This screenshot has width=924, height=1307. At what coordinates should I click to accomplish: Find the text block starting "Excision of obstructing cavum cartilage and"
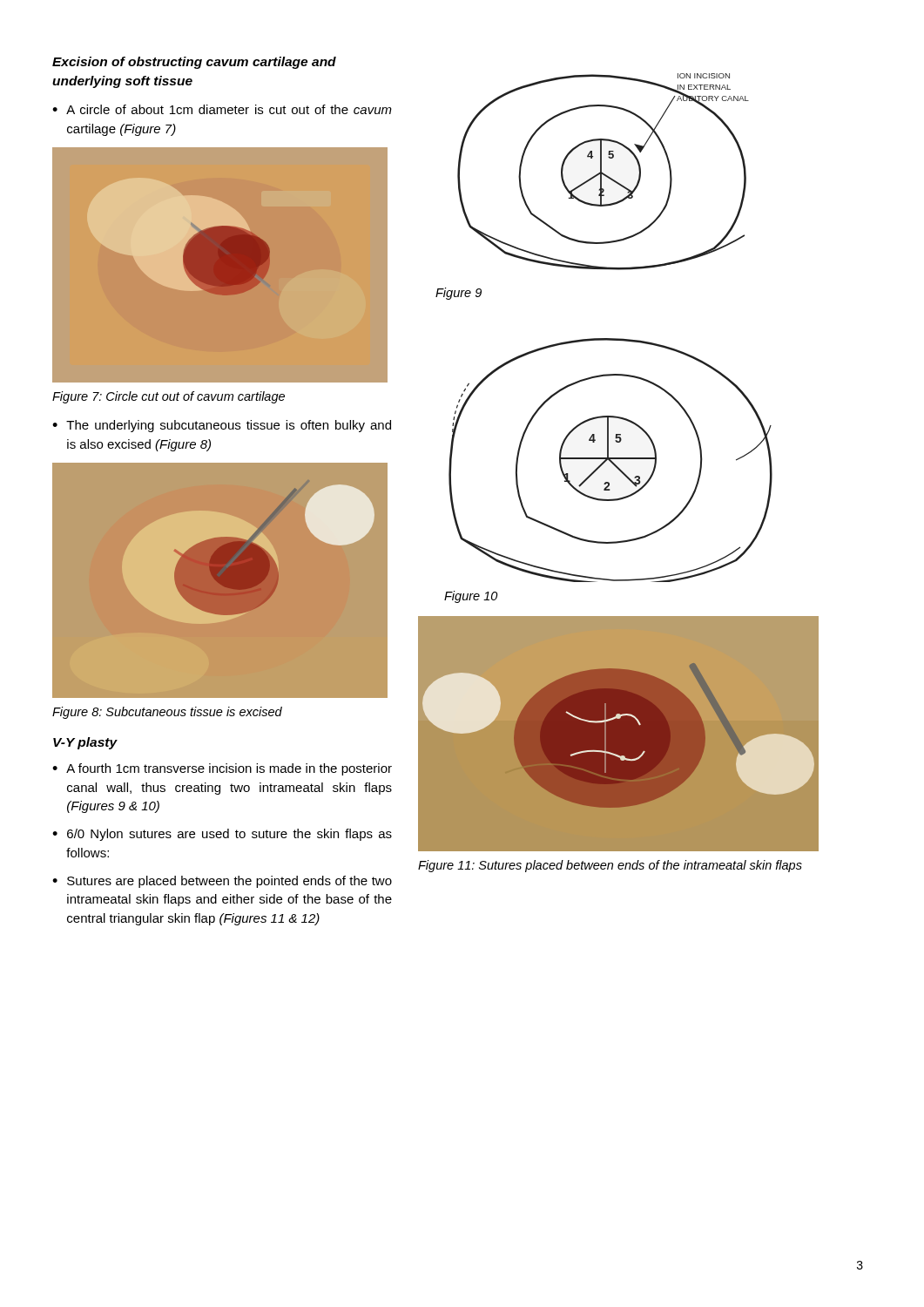click(194, 71)
